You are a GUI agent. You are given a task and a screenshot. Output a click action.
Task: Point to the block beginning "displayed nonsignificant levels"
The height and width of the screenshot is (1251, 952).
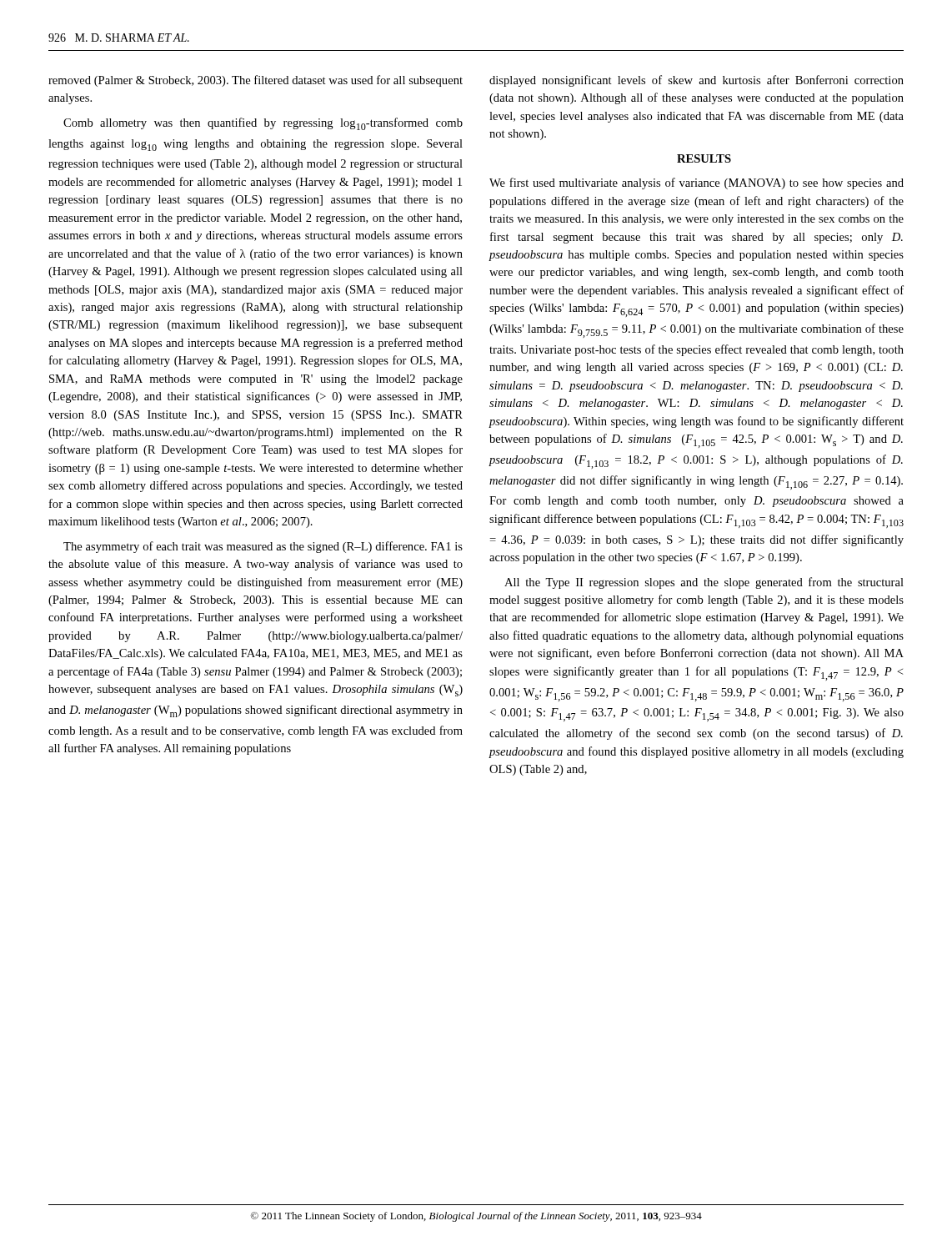point(696,107)
